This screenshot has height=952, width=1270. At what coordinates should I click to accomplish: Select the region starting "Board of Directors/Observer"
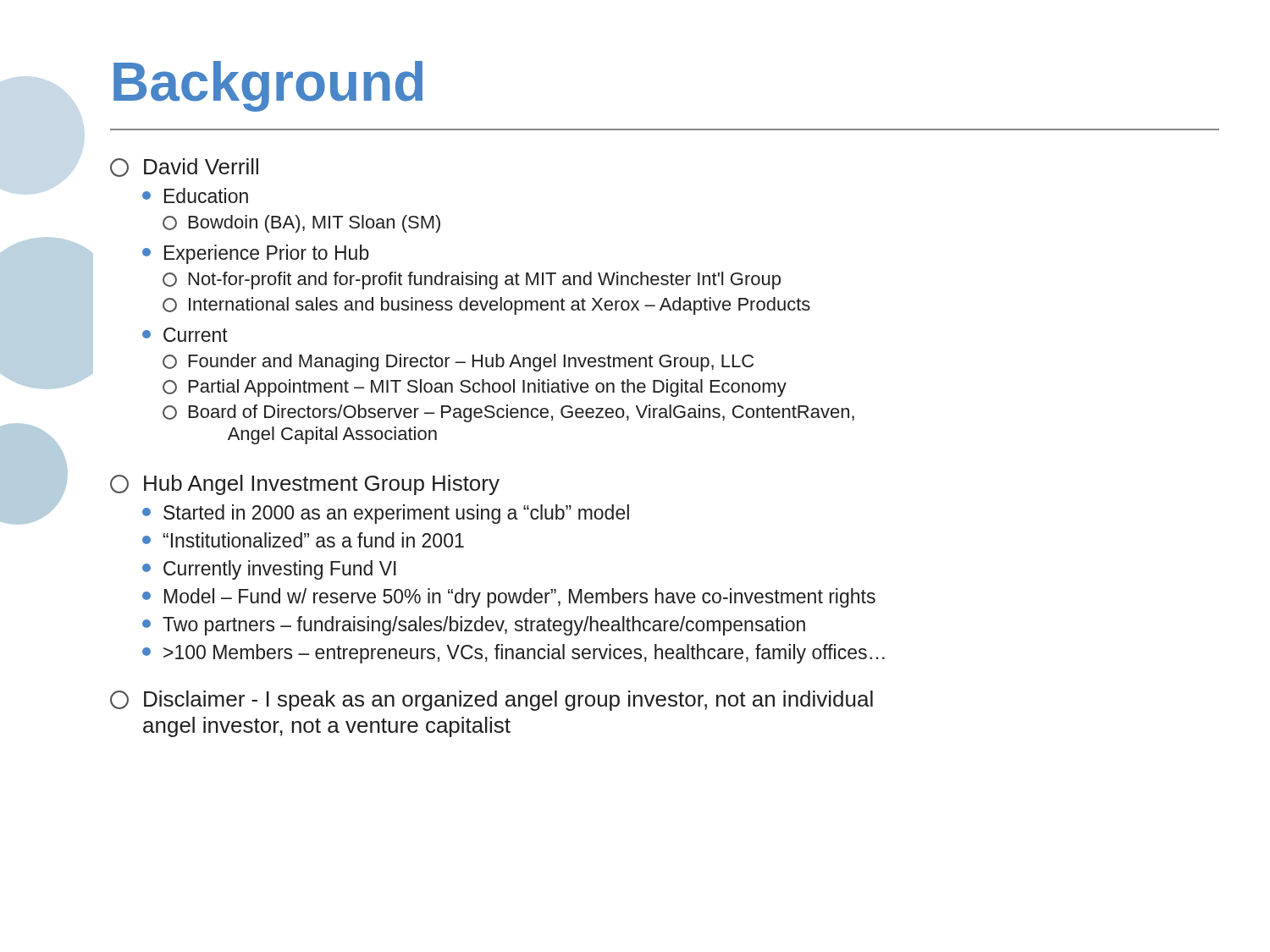521,423
